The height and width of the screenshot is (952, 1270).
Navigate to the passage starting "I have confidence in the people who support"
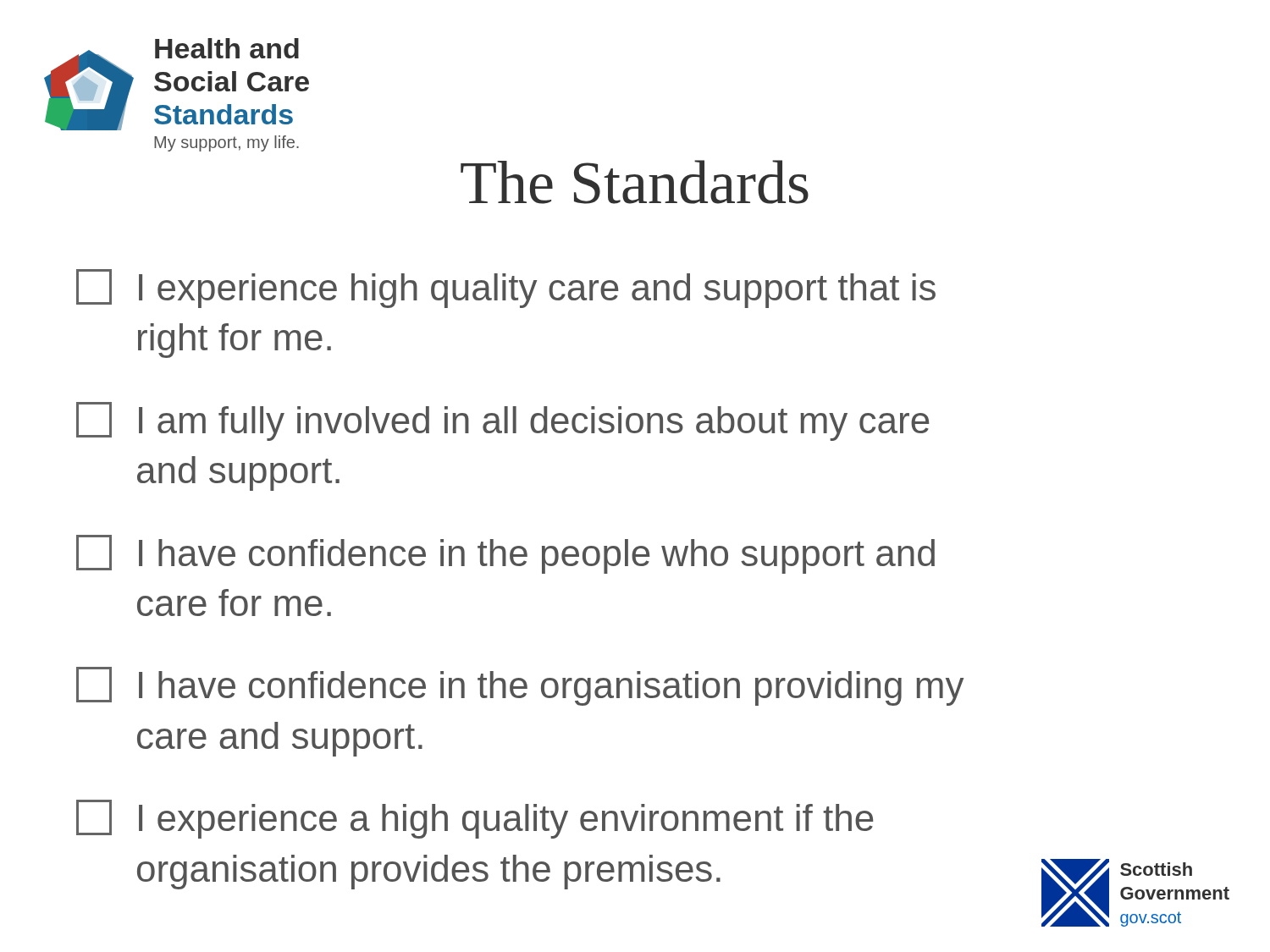(x=635, y=578)
